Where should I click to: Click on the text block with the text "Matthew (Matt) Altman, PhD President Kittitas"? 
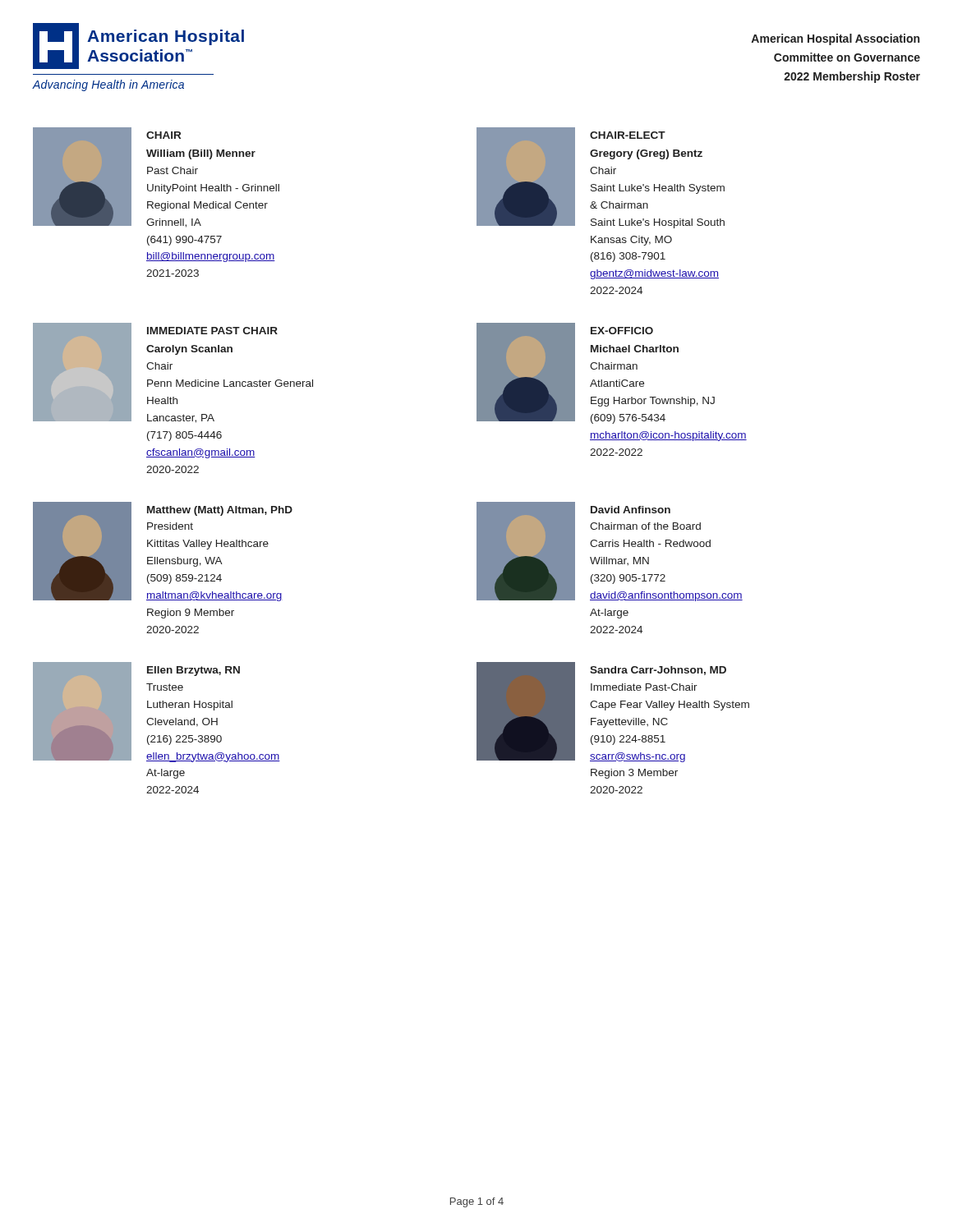pos(163,570)
